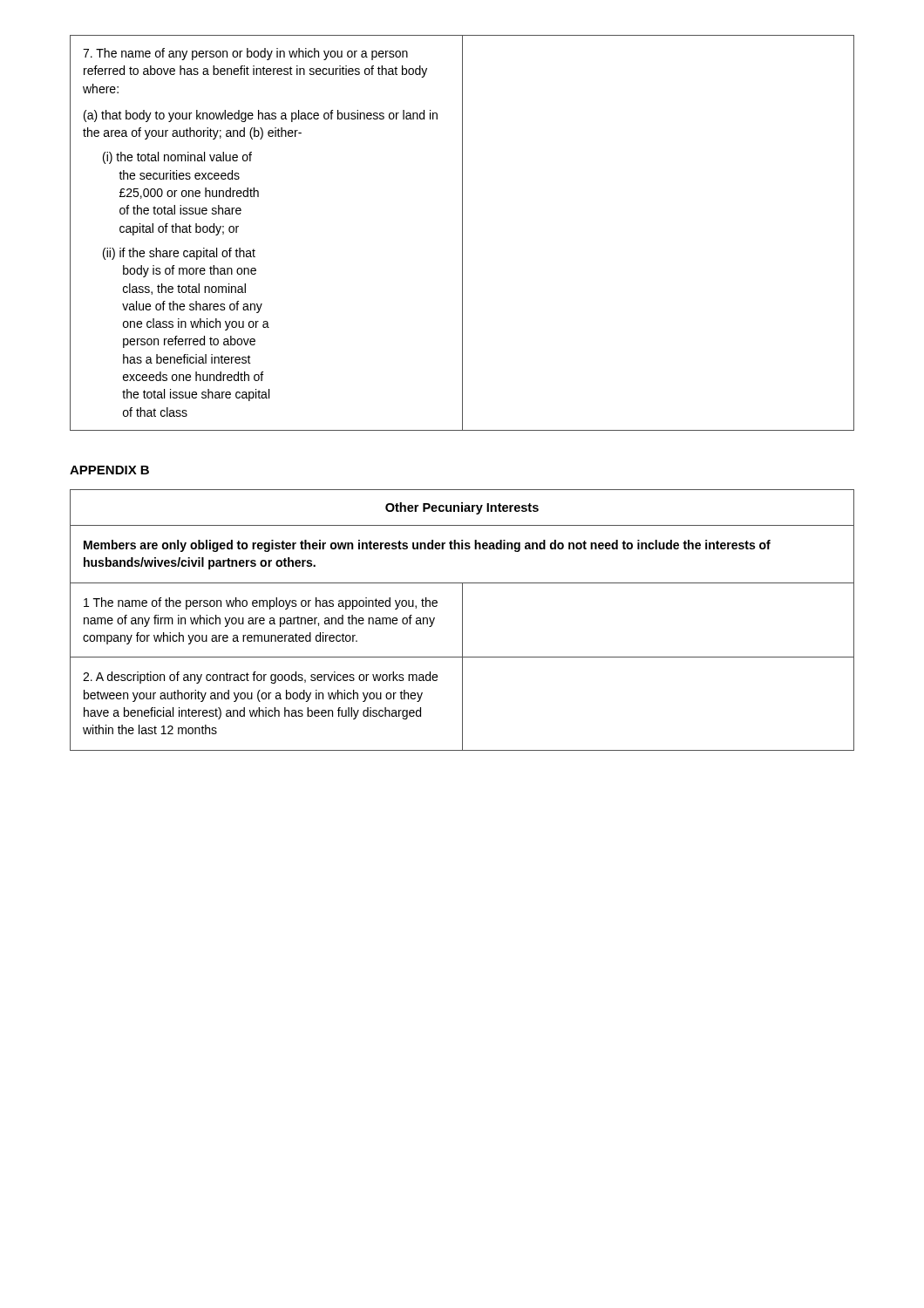Locate the text "APPENDIX B"
924x1308 pixels.
pyautogui.click(x=110, y=470)
